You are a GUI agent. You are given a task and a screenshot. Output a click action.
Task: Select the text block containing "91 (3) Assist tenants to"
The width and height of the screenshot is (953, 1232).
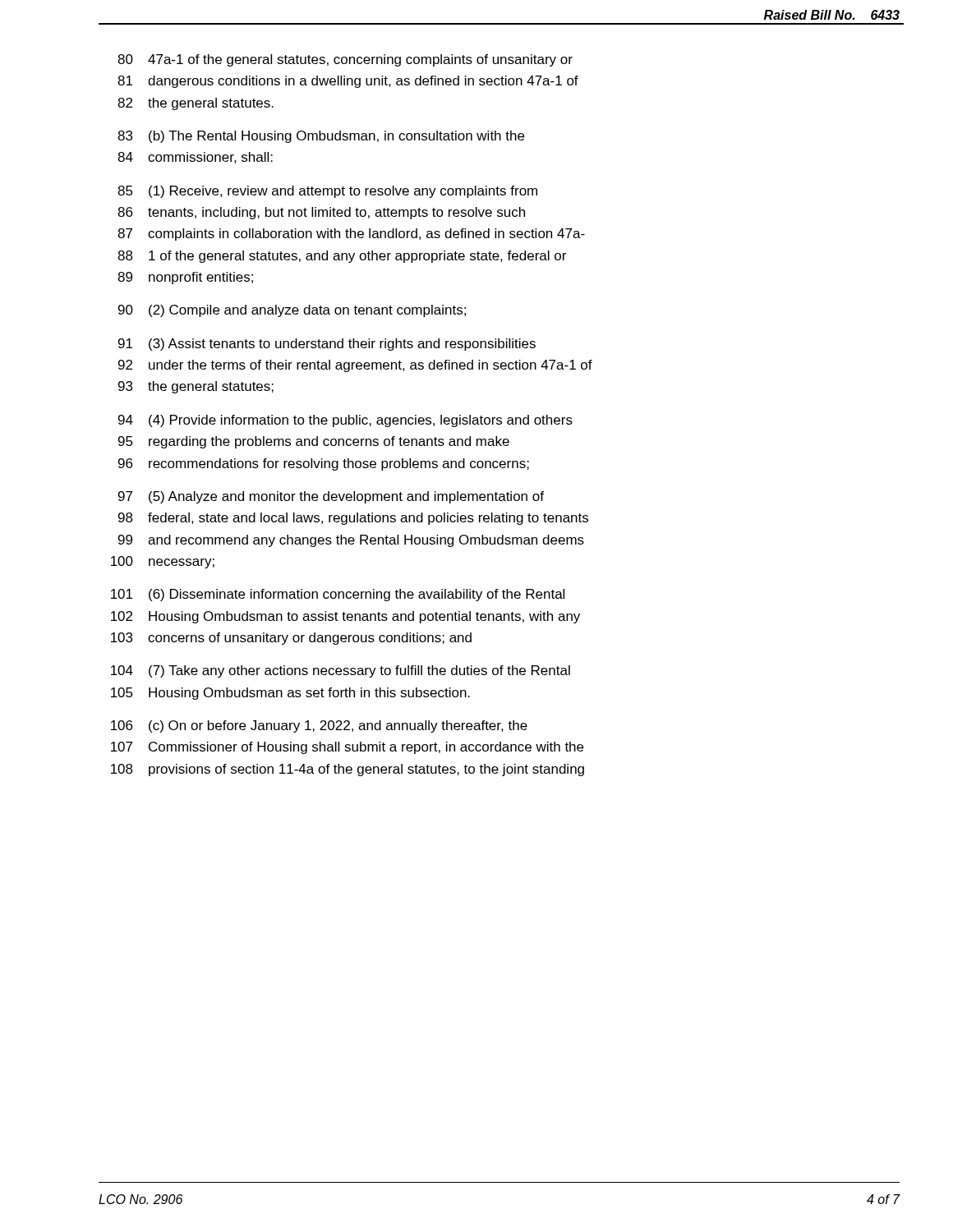point(499,366)
